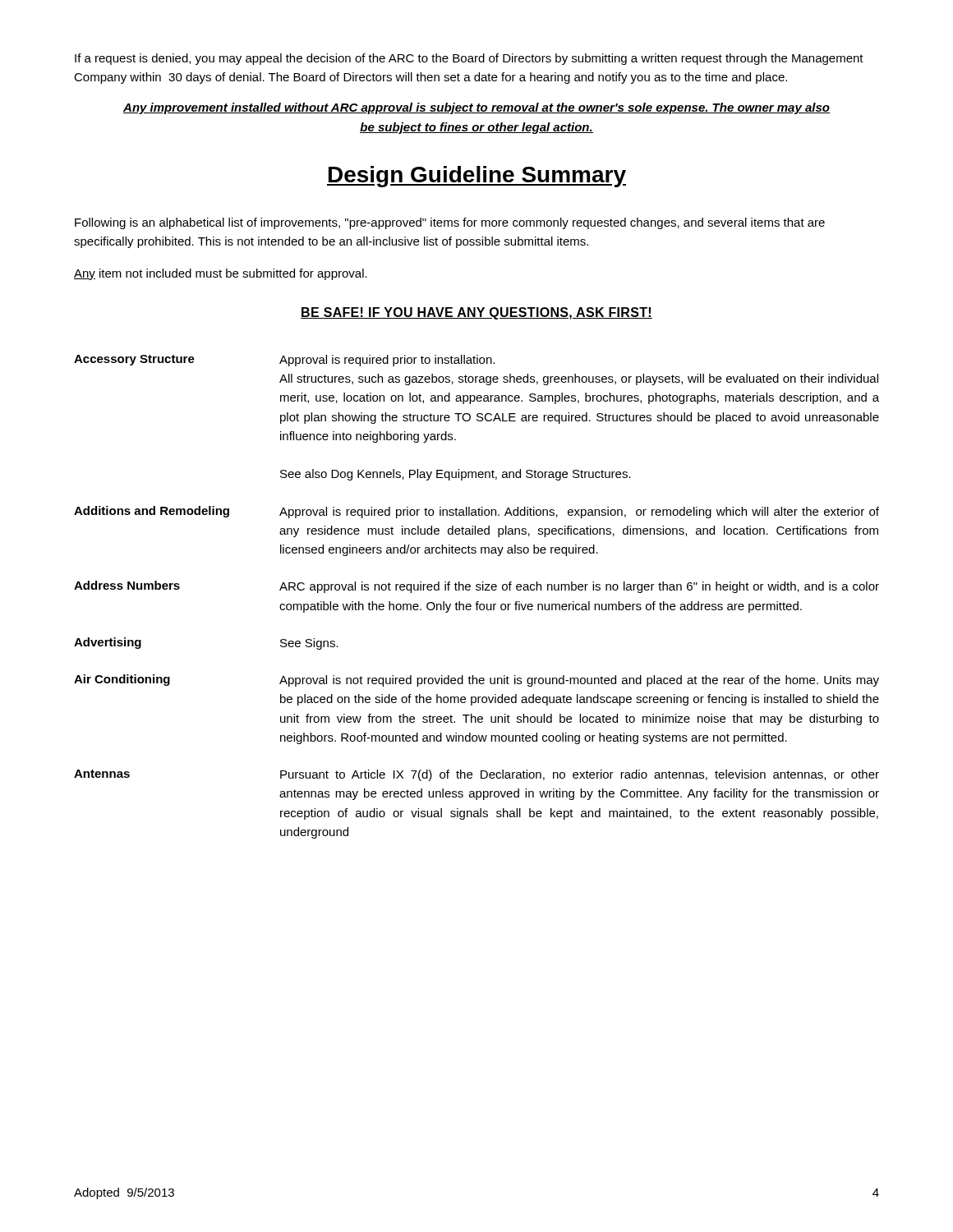
Task: Select the text block containing "If a request is denied,"
Action: (468, 67)
